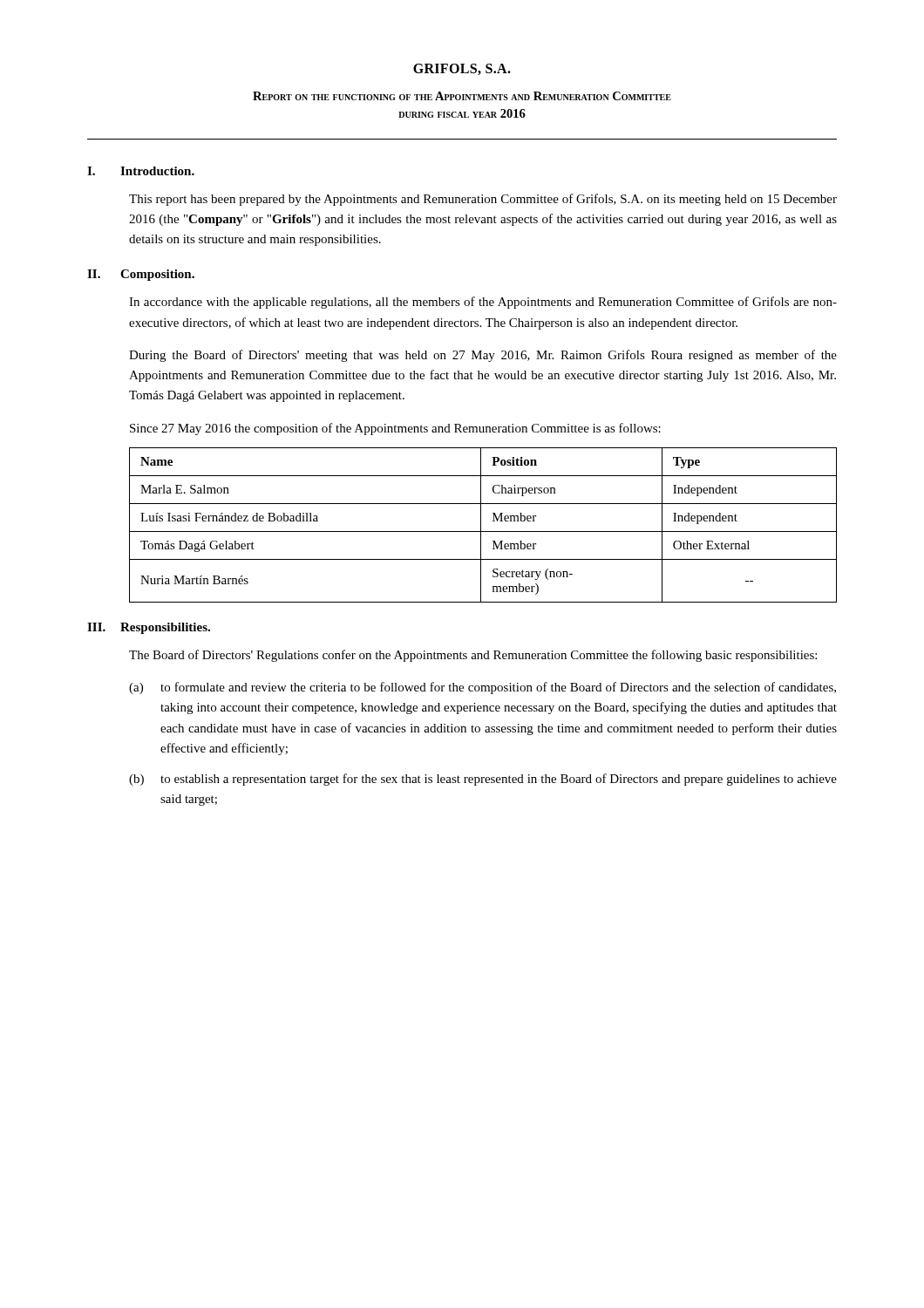The height and width of the screenshot is (1308, 924).
Task: Locate the text block with the text "The Board of Directors'"
Action: (474, 655)
